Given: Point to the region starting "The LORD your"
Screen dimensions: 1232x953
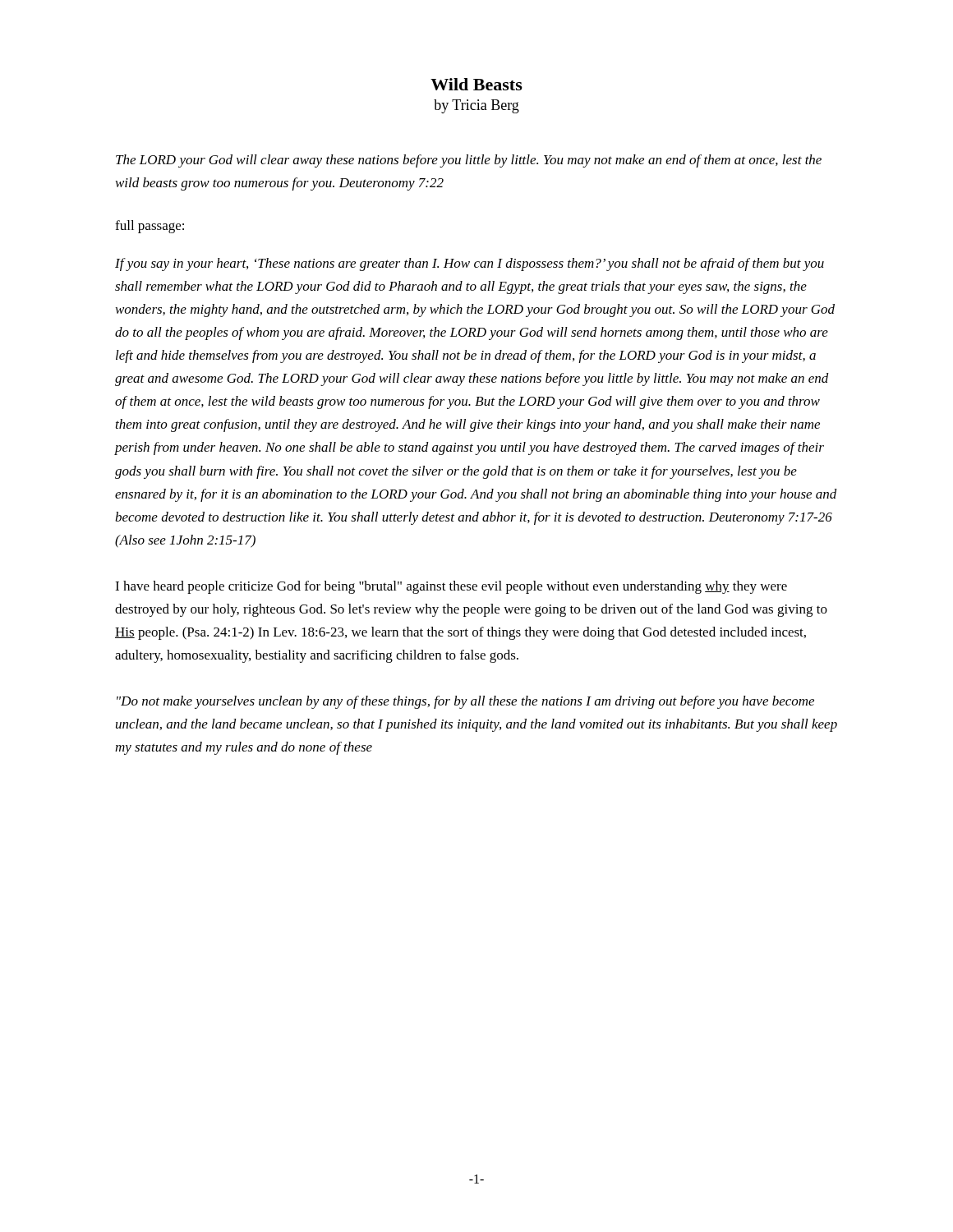Looking at the screenshot, I should point(468,171).
